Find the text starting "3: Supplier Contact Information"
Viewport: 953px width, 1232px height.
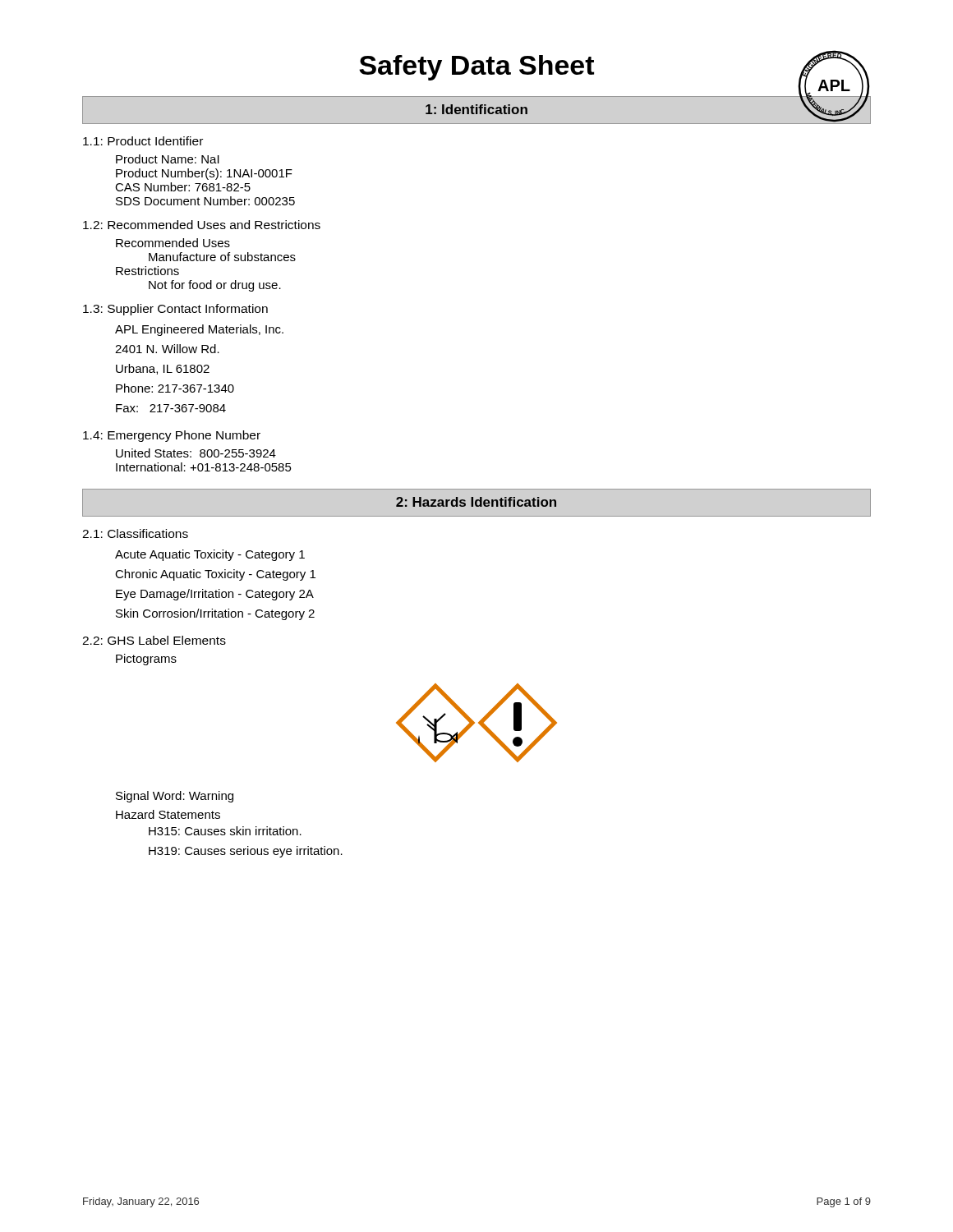pyautogui.click(x=175, y=308)
